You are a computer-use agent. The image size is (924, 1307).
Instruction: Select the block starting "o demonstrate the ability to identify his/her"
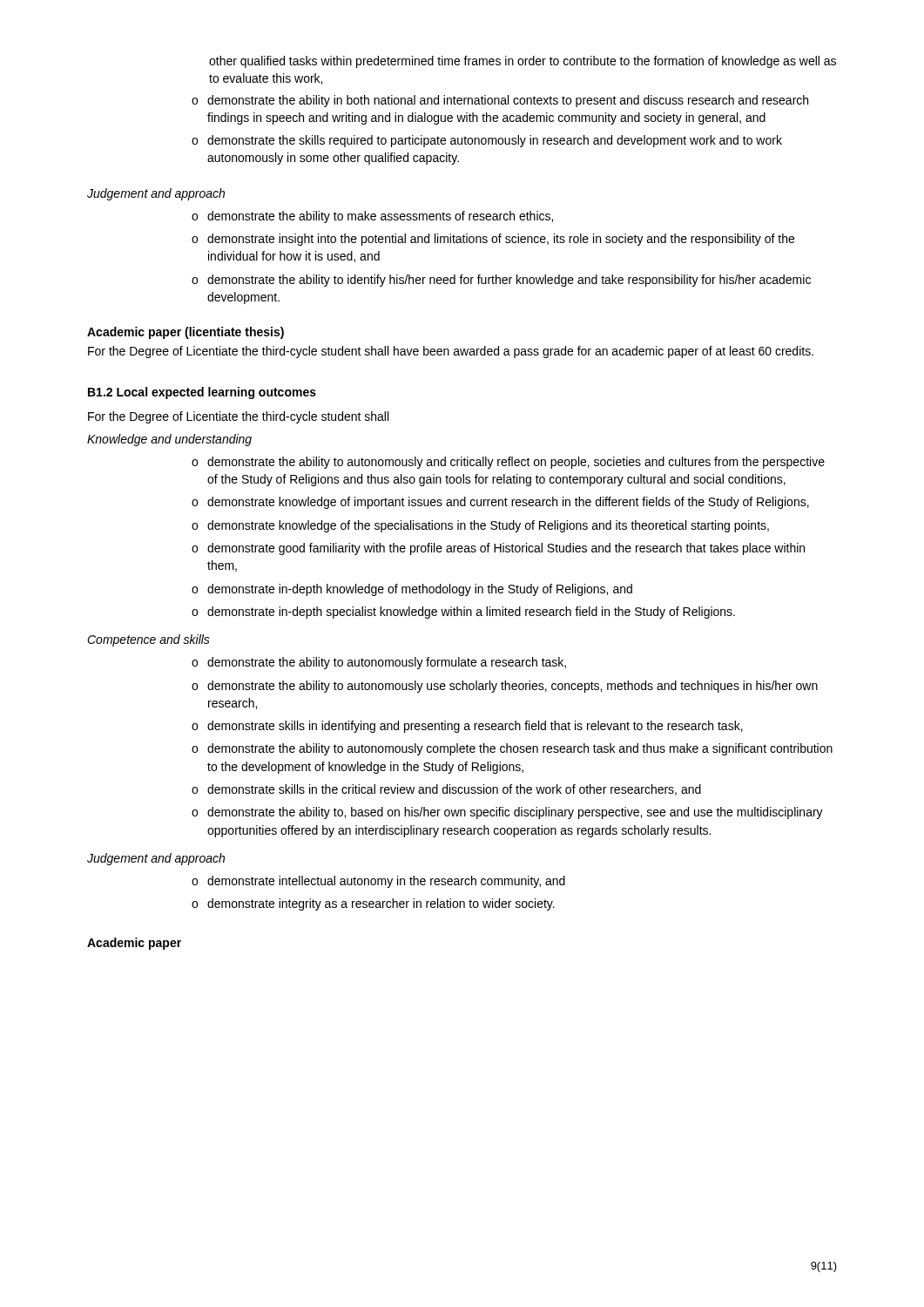pos(514,288)
